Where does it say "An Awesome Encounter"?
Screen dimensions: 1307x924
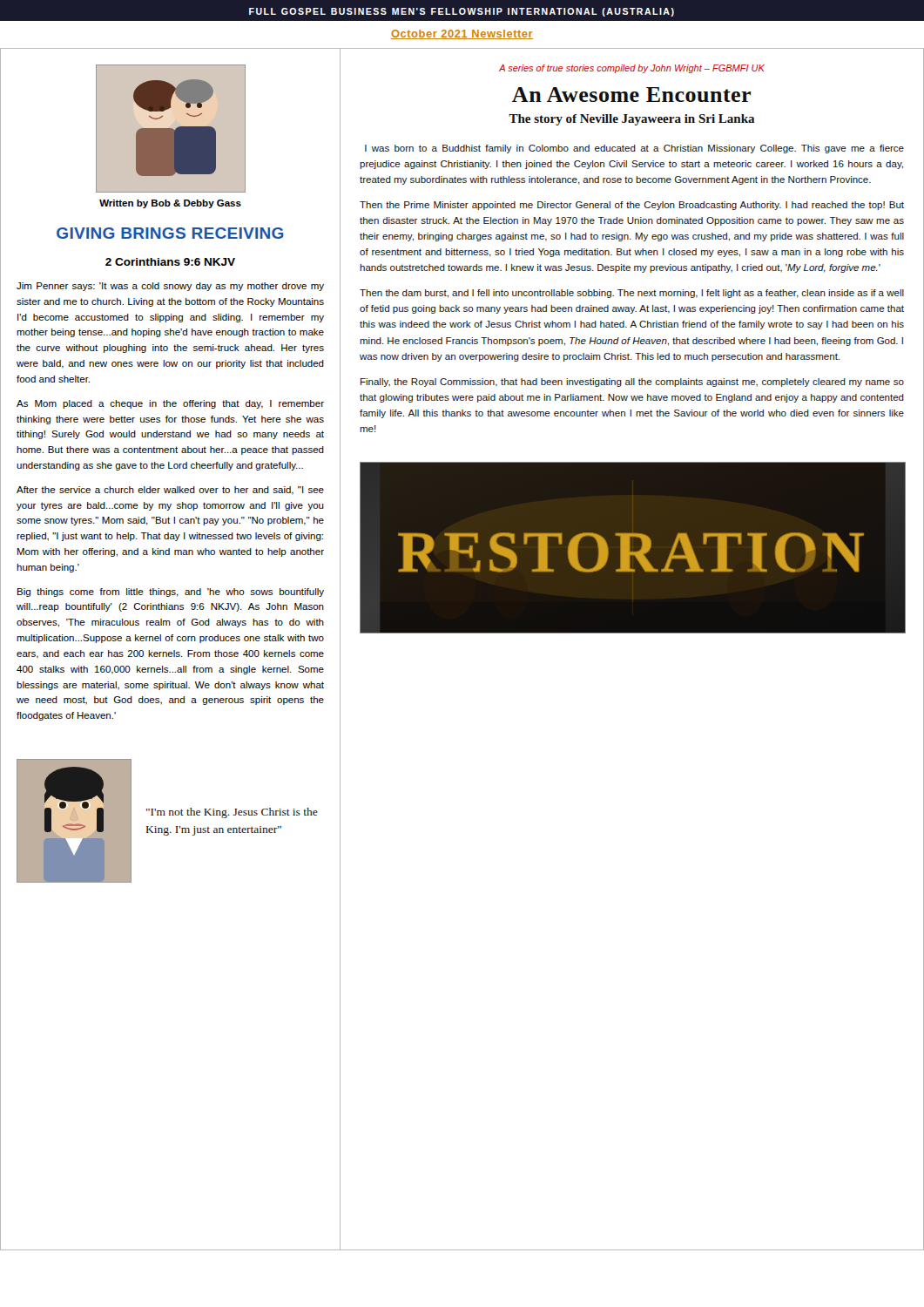(x=632, y=95)
